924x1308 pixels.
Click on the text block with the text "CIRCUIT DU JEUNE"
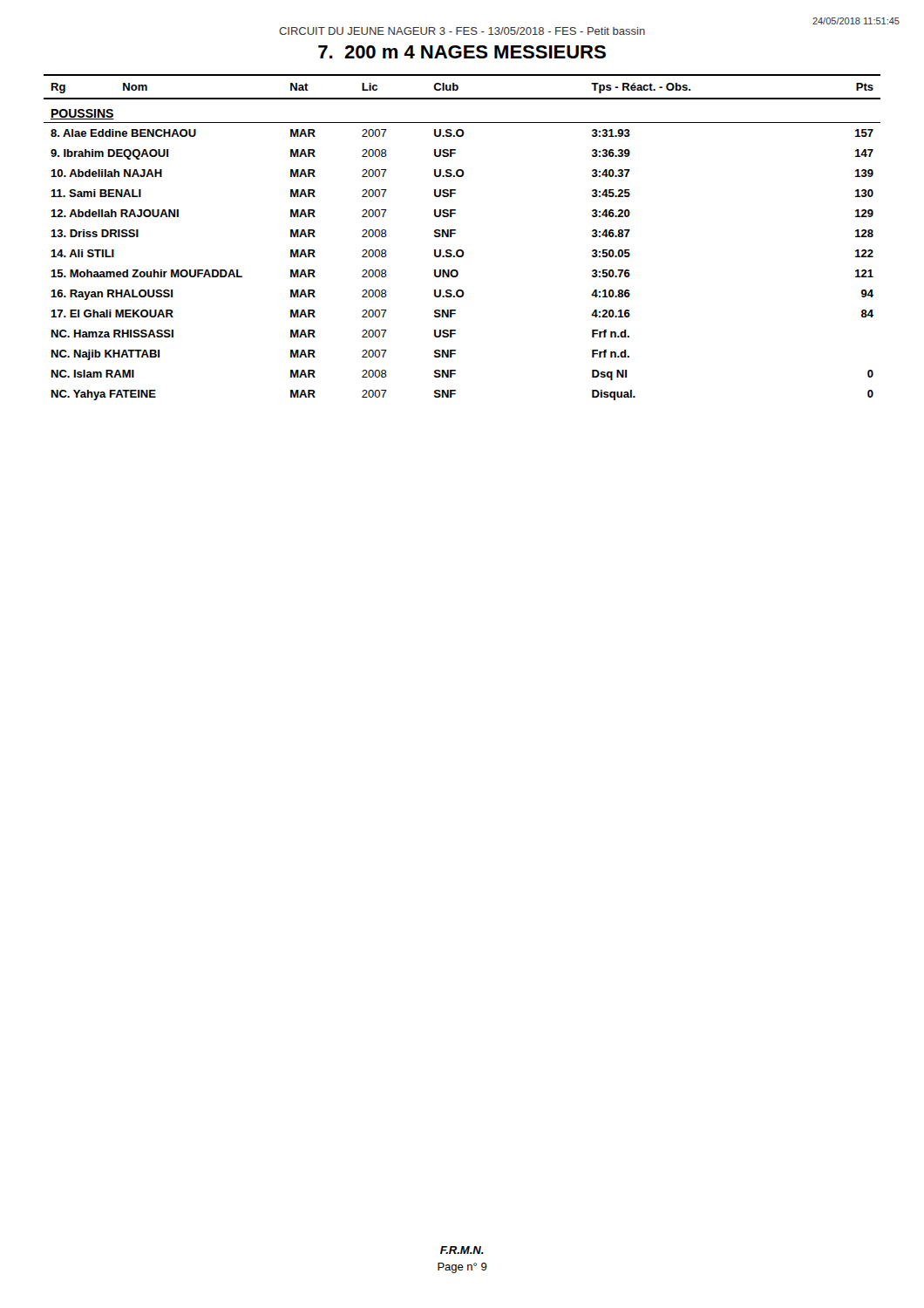pos(462,31)
